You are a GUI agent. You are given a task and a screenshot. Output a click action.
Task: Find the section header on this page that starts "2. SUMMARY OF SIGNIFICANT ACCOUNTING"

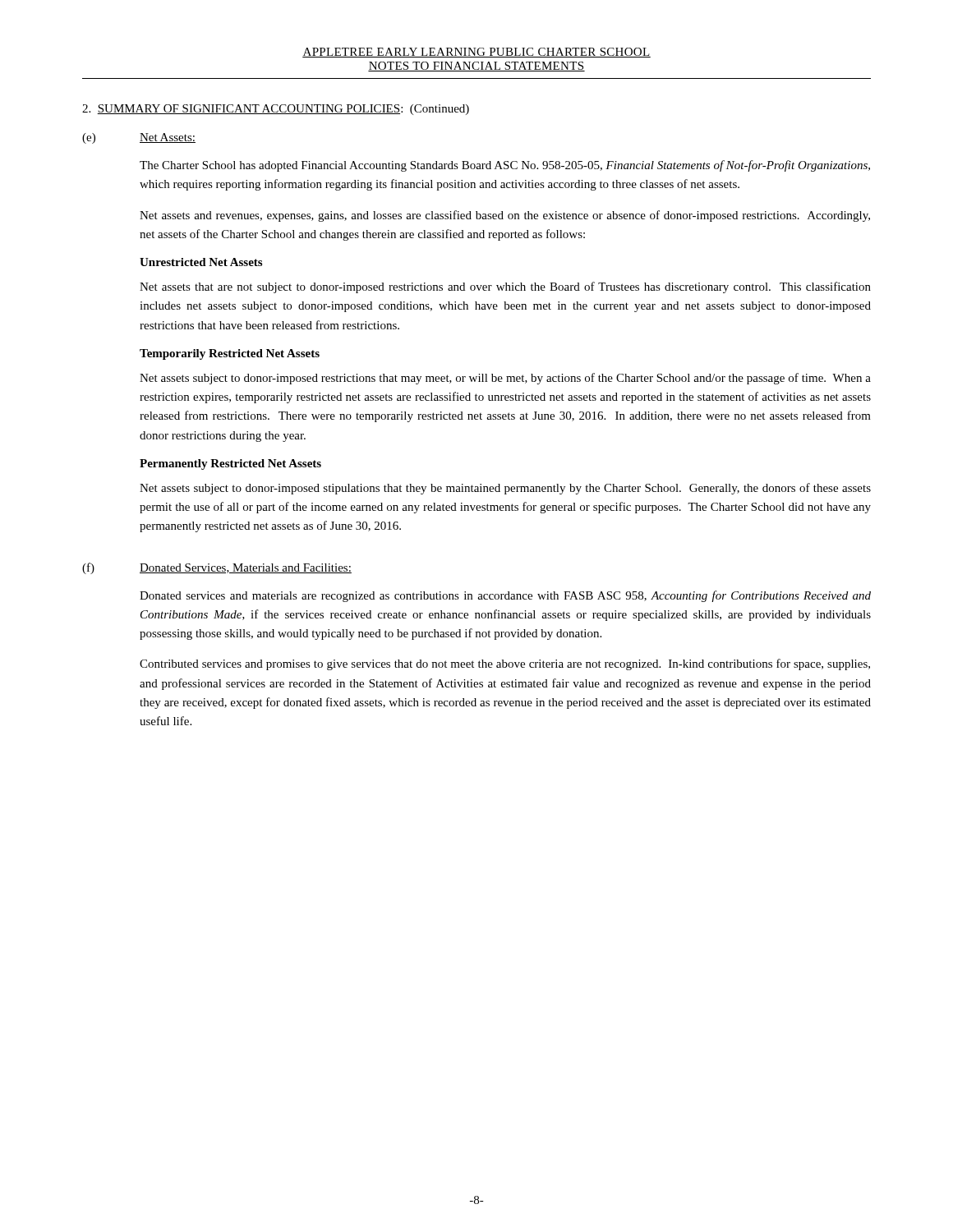pyautogui.click(x=276, y=108)
